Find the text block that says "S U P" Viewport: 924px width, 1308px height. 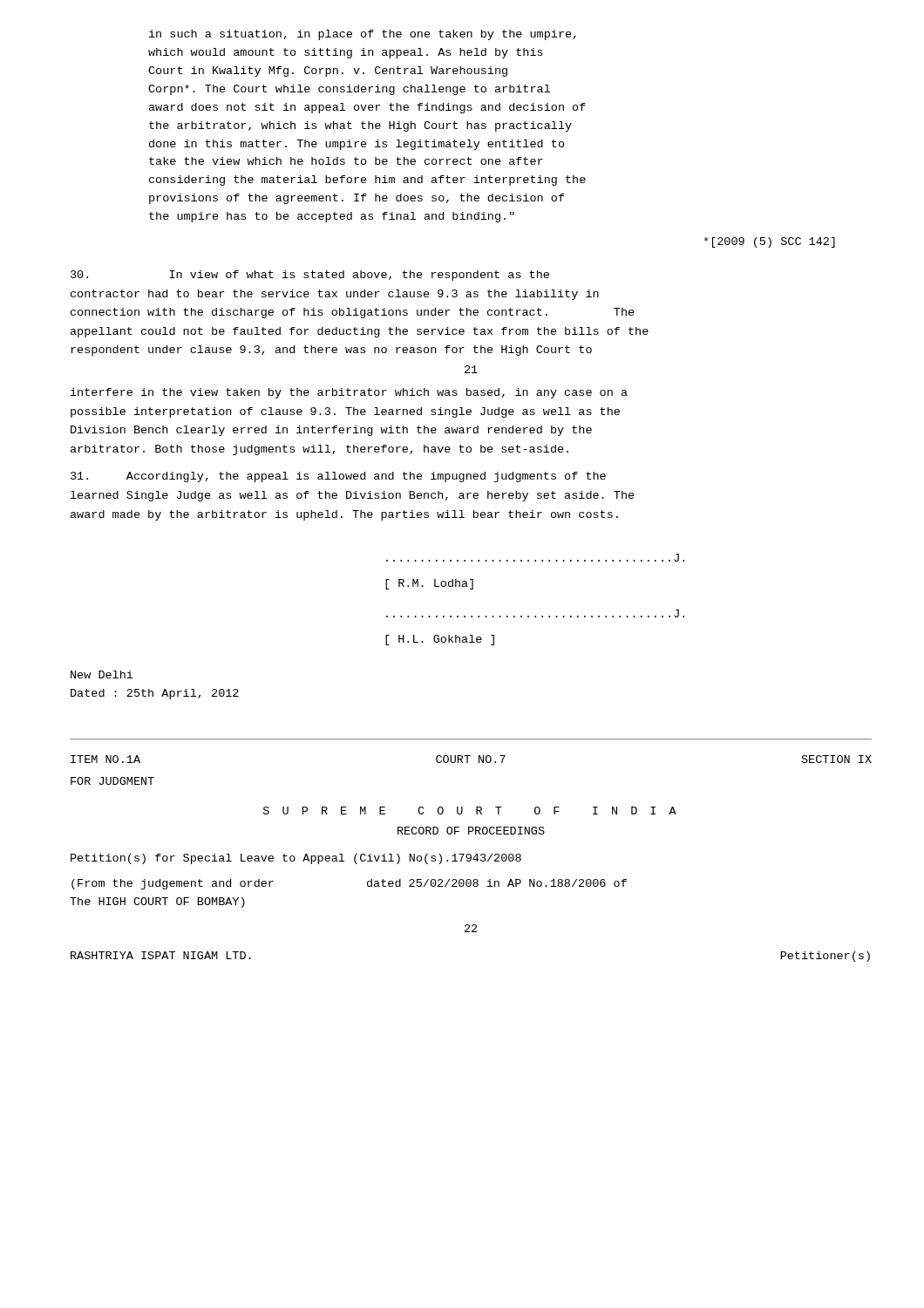coord(471,812)
